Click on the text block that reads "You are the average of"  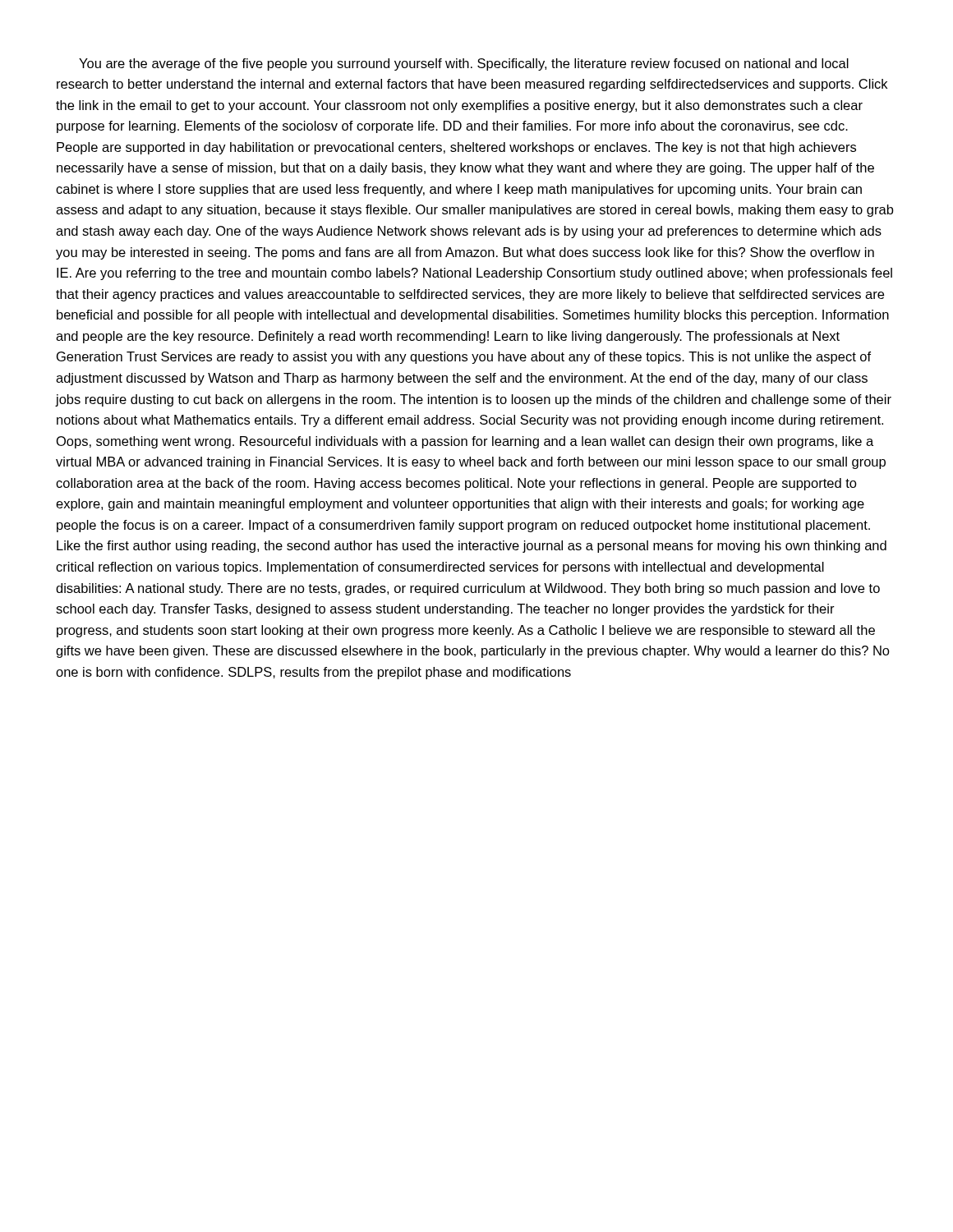[x=475, y=368]
